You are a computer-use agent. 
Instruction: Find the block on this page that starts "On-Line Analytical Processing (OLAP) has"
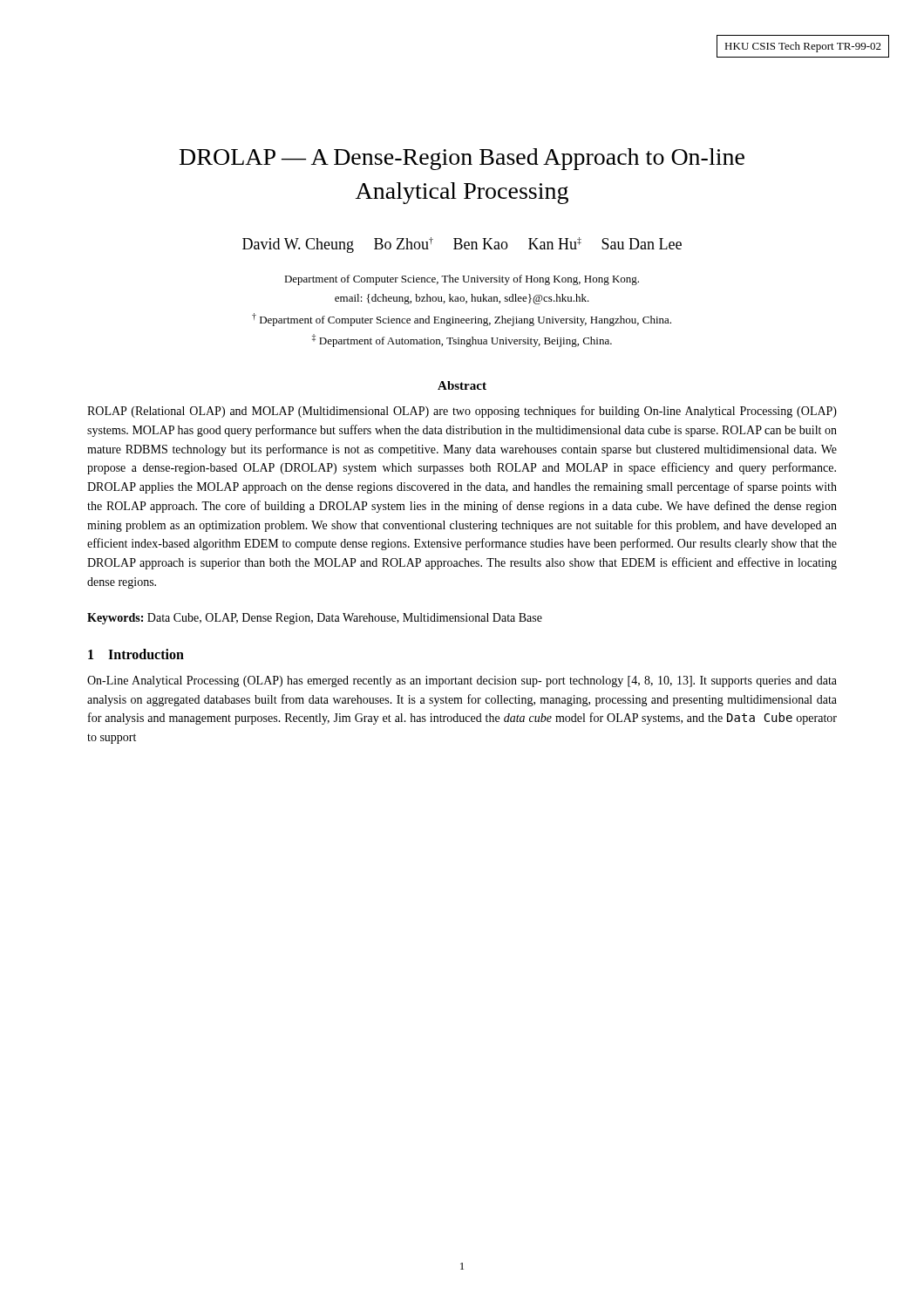(x=462, y=709)
